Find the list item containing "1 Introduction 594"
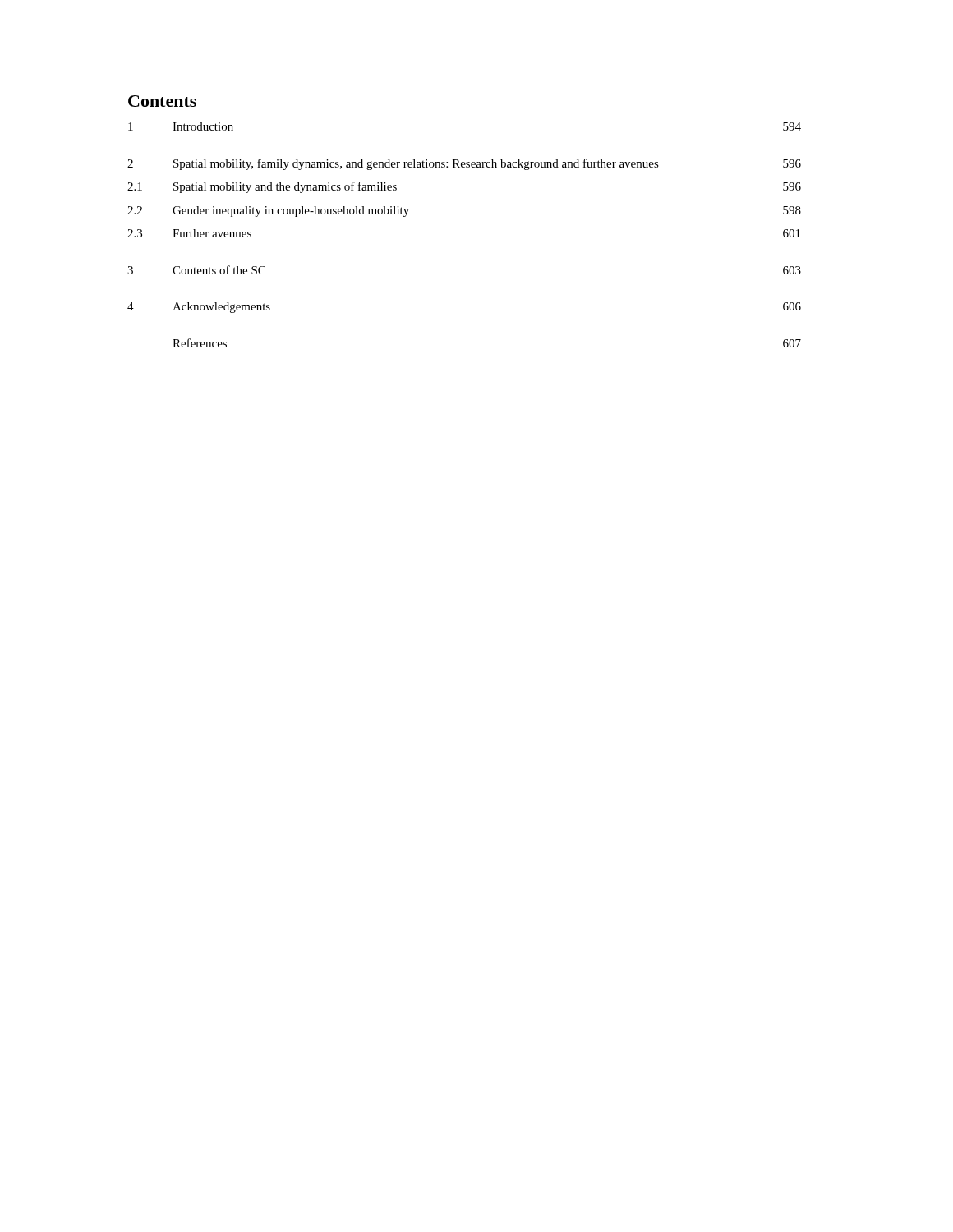This screenshot has width=953, height=1232. point(130,126)
